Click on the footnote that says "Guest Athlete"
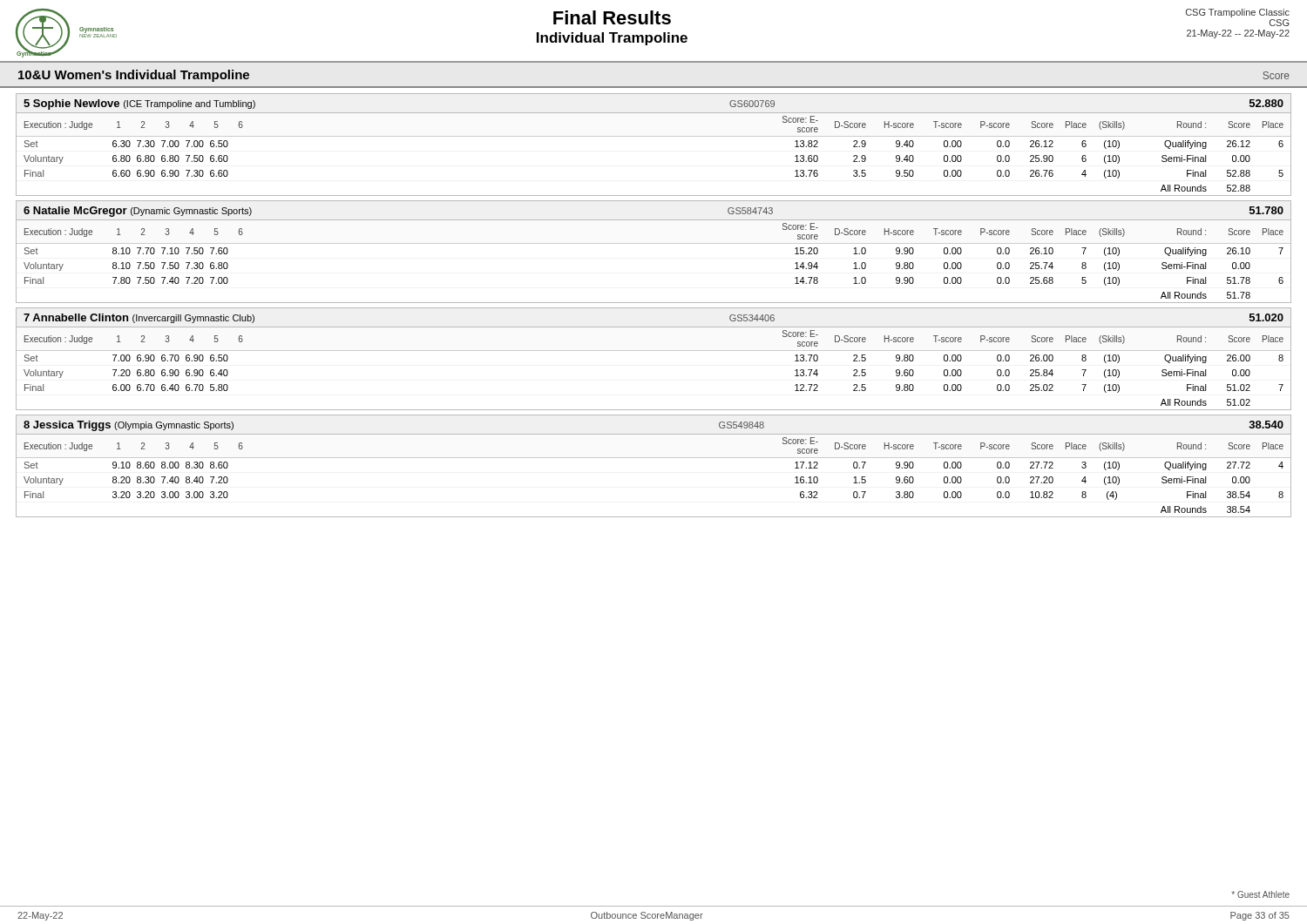The width and height of the screenshot is (1307, 924). click(1261, 895)
